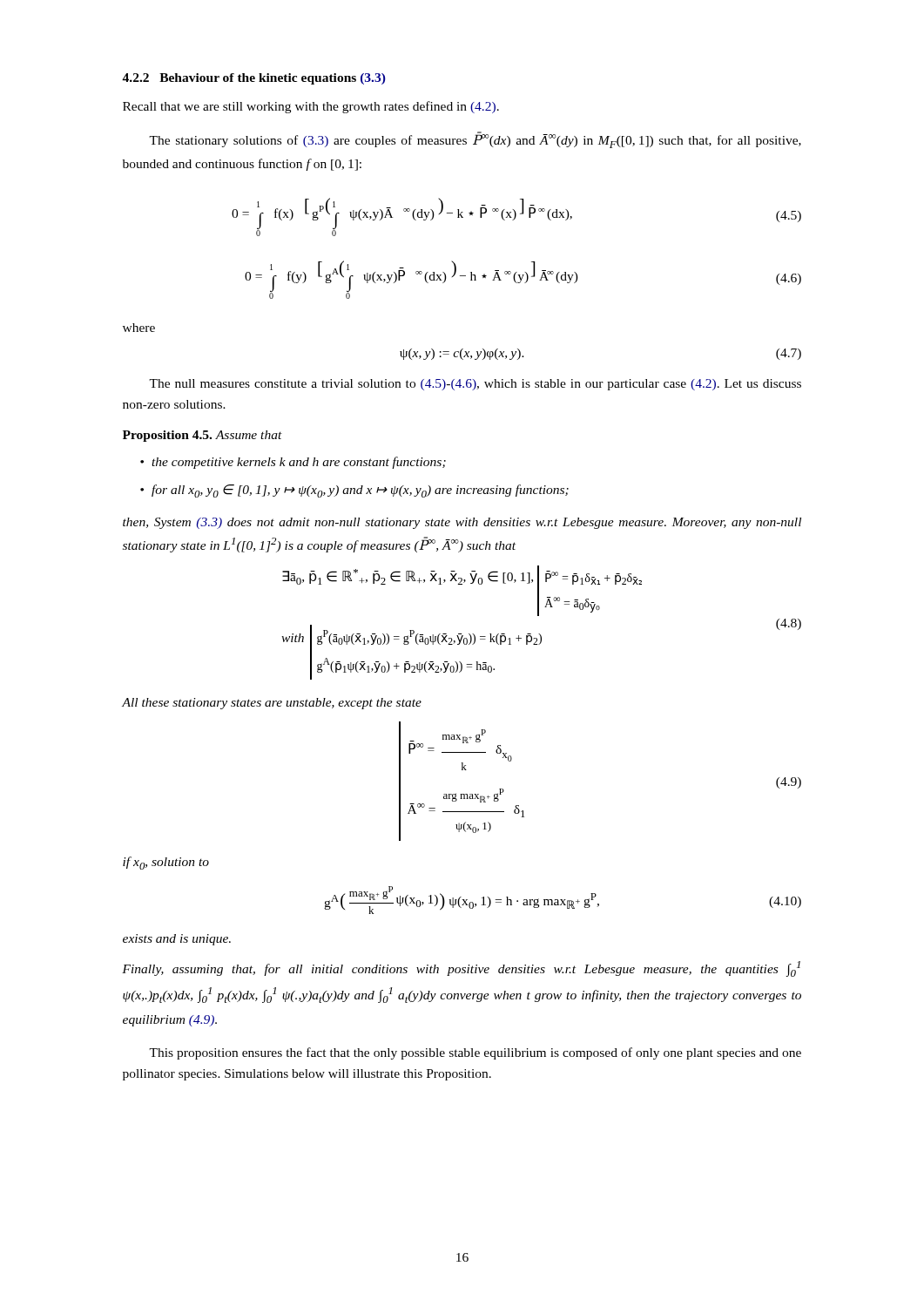Point to "Proposition 4.5. Assume that"
The width and height of the screenshot is (924, 1307).
pyautogui.click(x=202, y=435)
